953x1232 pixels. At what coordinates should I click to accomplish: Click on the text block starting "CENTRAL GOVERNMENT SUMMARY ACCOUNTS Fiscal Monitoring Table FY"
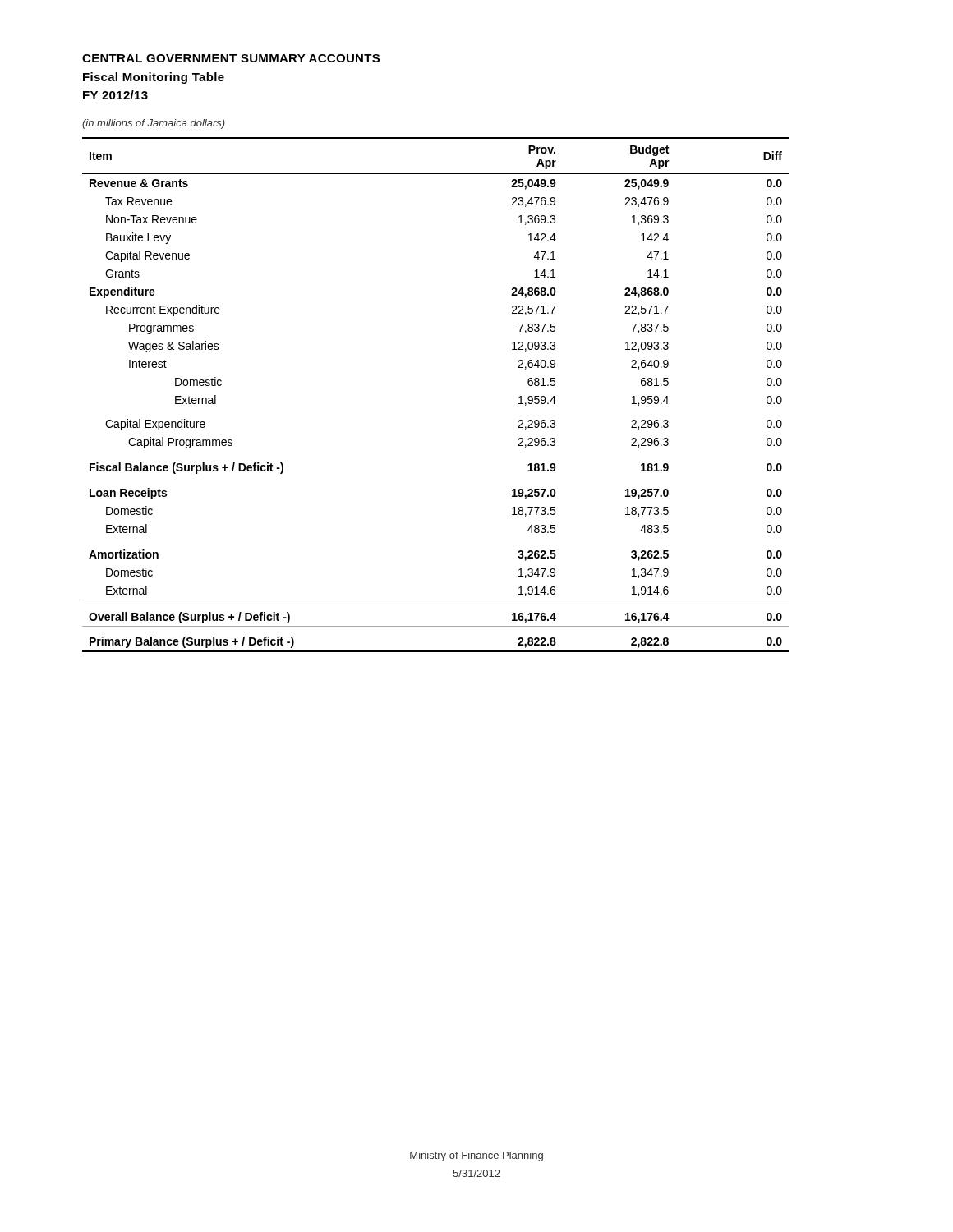tap(231, 76)
